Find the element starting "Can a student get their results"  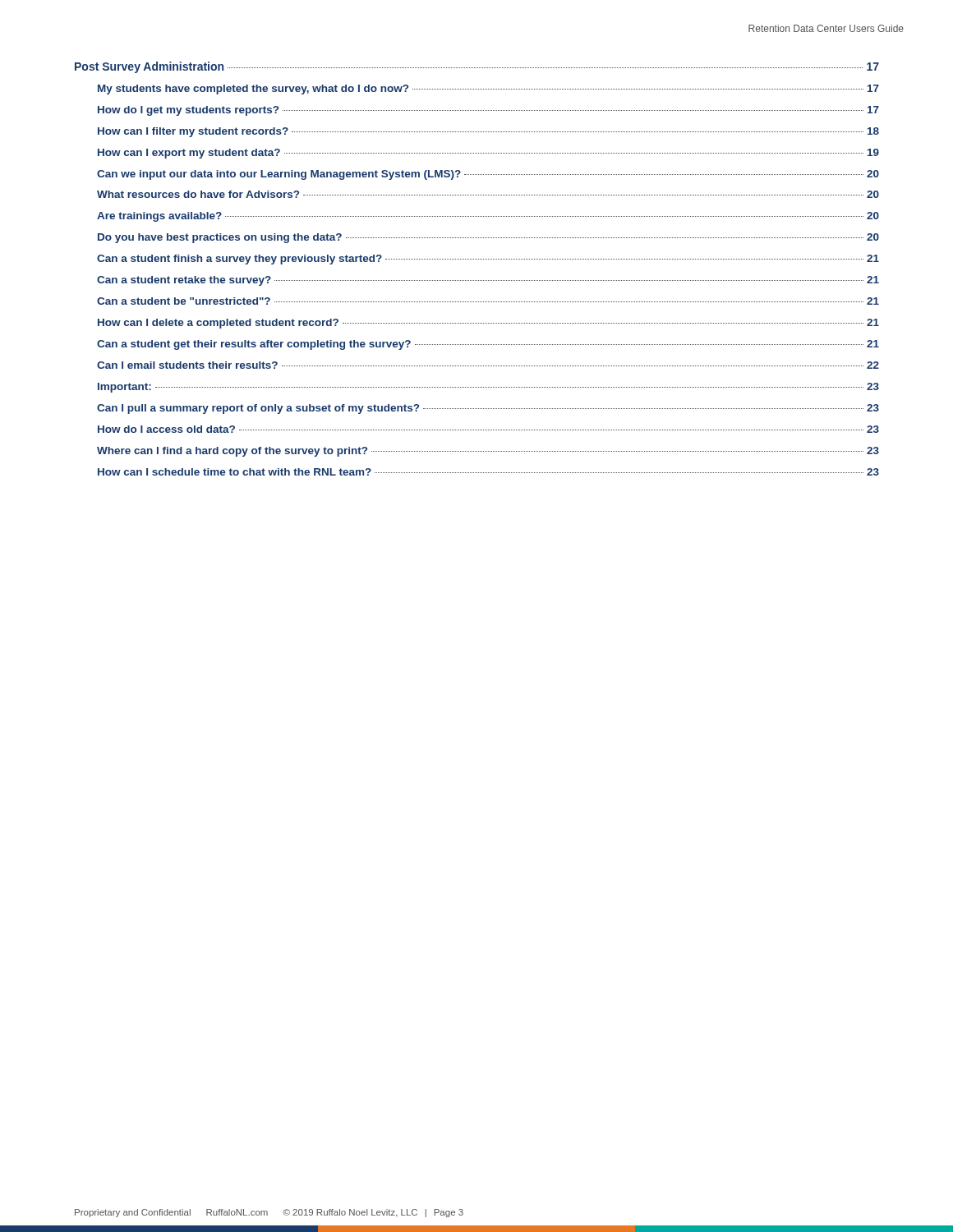(476, 345)
